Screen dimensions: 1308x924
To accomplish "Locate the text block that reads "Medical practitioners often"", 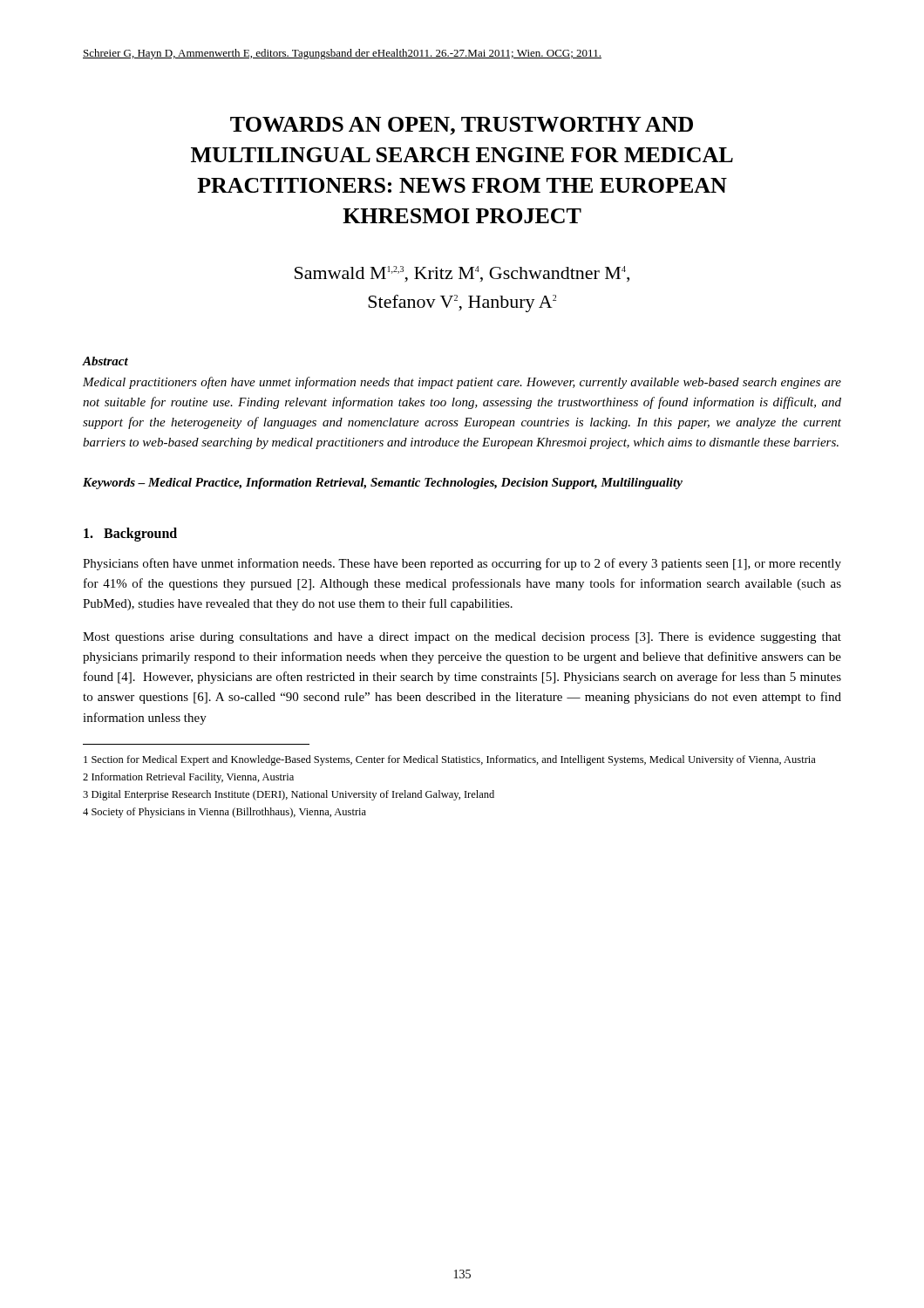I will pyautogui.click(x=462, y=412).
